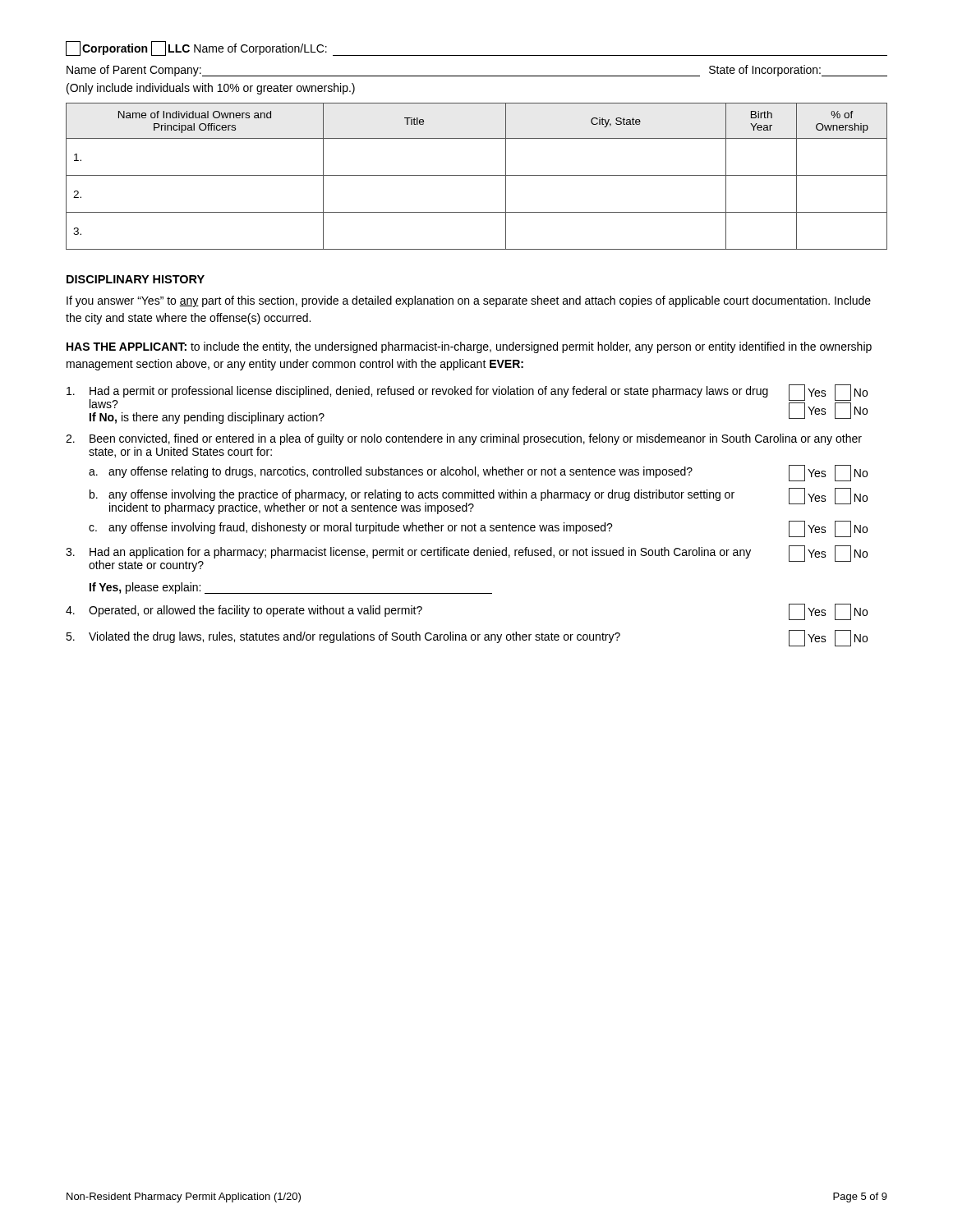Locate the list item that says "2. Been convicted, fined"
This screenshot has width=953, height=1232.
tap(476, 485)
